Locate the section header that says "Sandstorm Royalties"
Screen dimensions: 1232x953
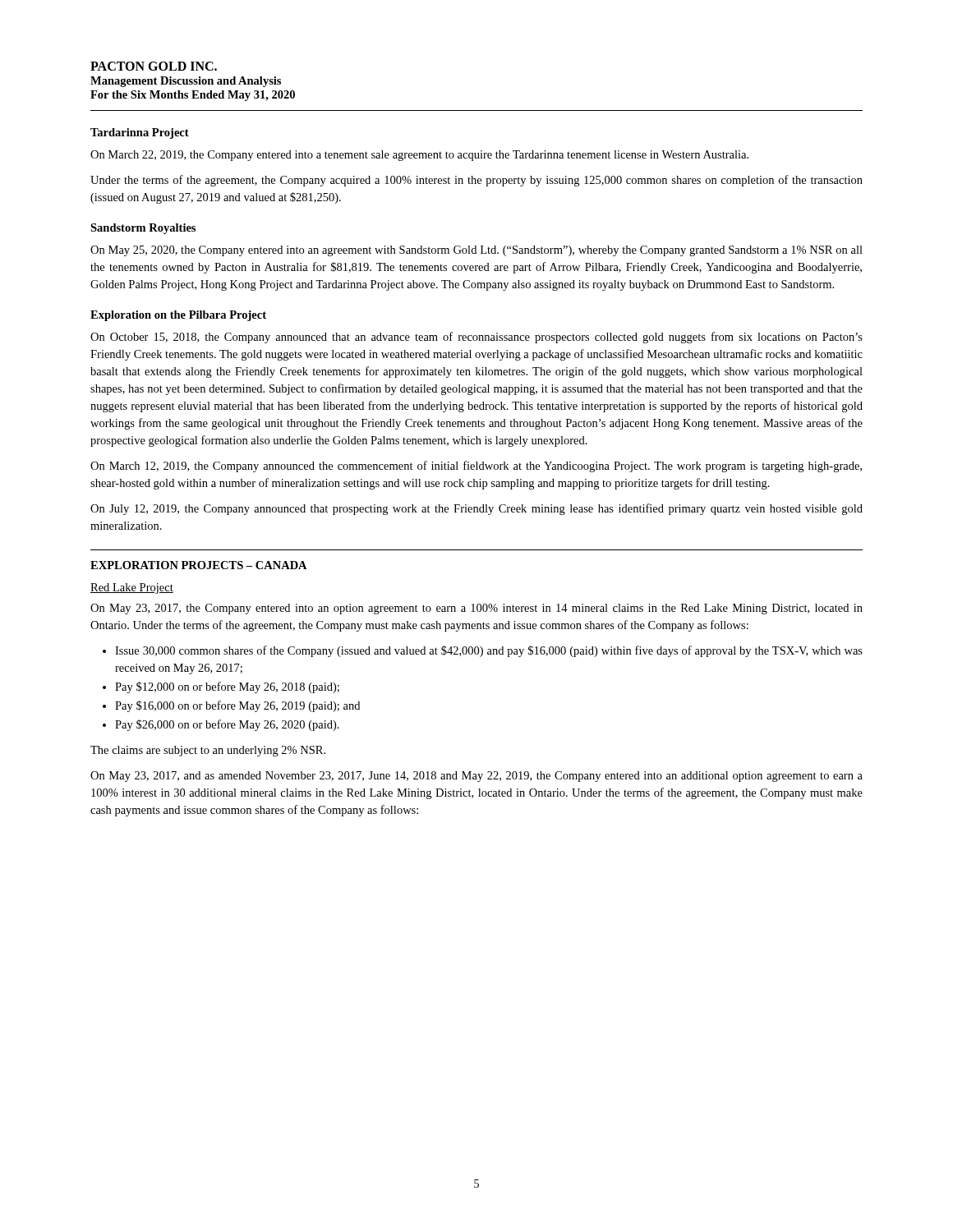pyautogui.click(x=143, y=228)
